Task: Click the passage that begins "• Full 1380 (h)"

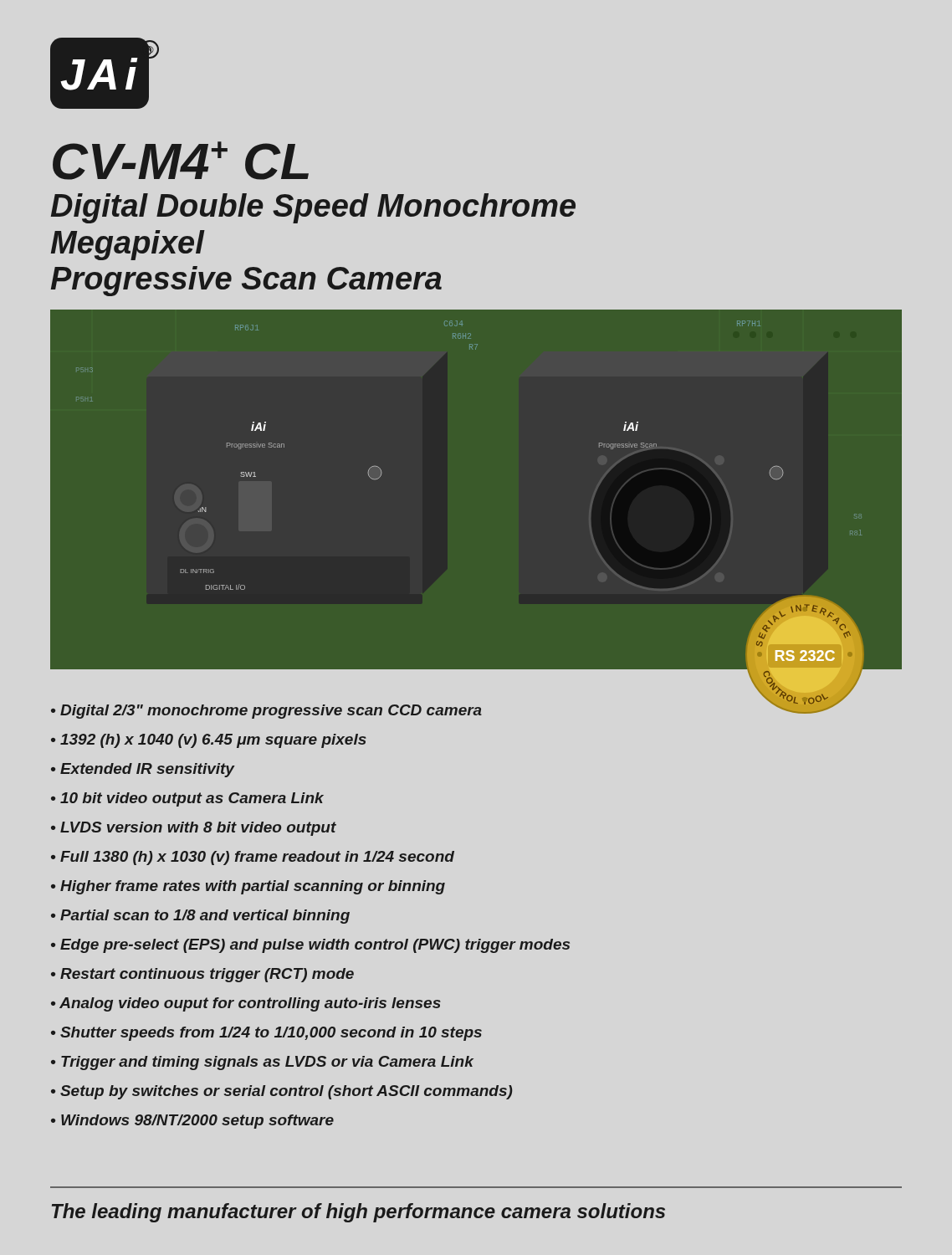Action: click(427, 857)
